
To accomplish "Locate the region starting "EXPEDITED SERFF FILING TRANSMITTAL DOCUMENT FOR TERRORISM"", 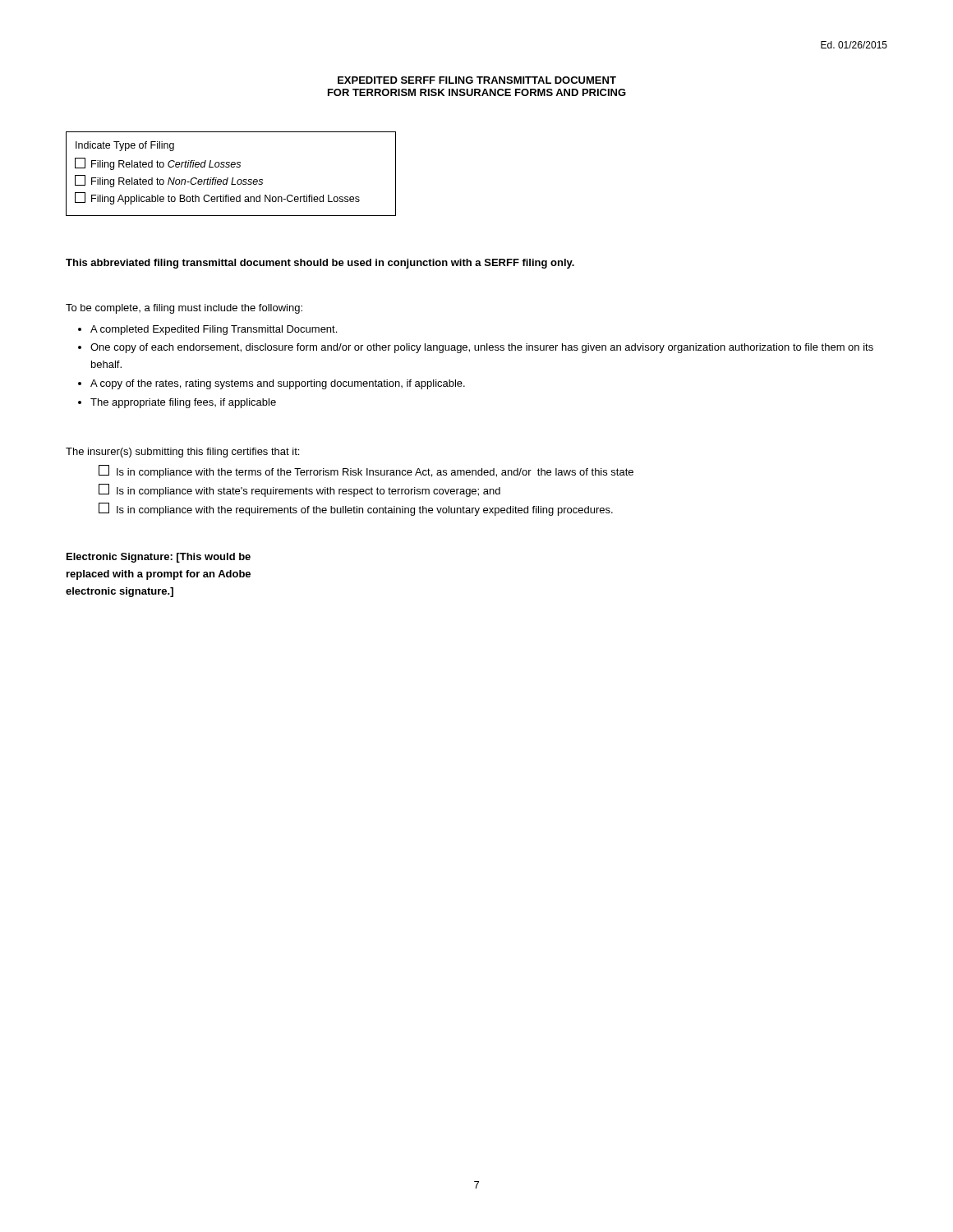I will pos(476,86).
